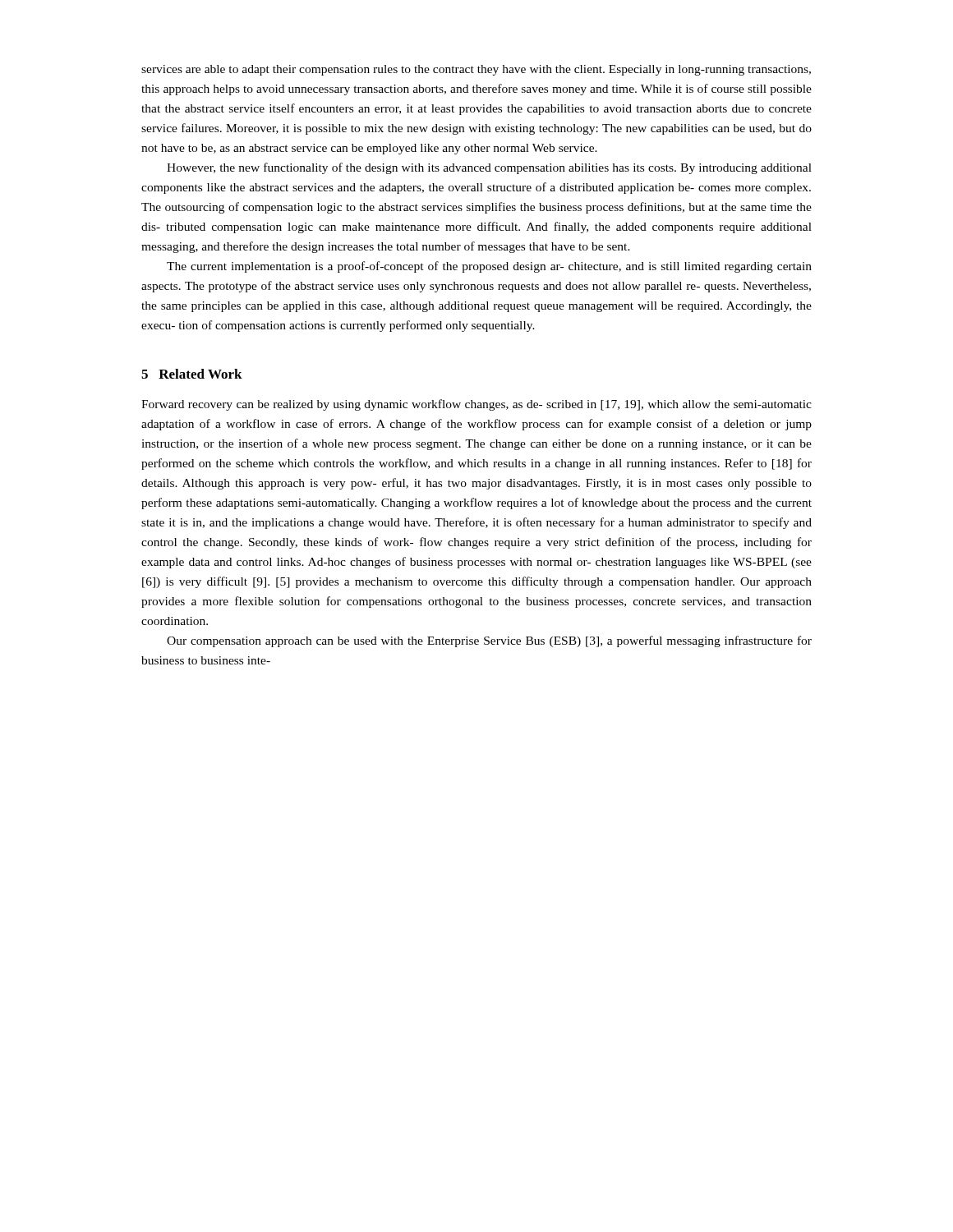
Task: Select the text block with the text "services are able to adapt their compensation rules"
Action: click(476, 197)
